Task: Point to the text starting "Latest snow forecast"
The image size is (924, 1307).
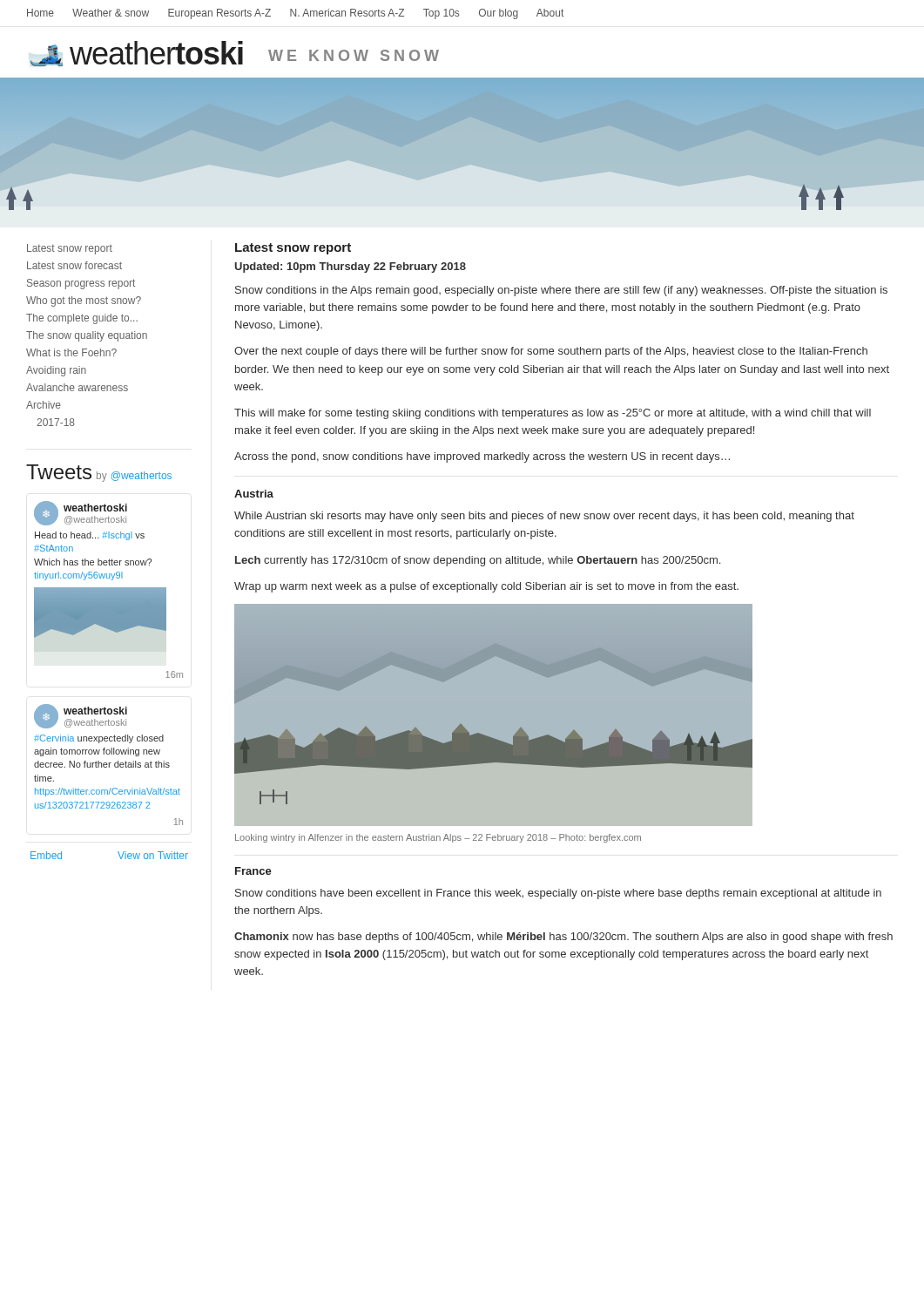Action: point(74,266)
